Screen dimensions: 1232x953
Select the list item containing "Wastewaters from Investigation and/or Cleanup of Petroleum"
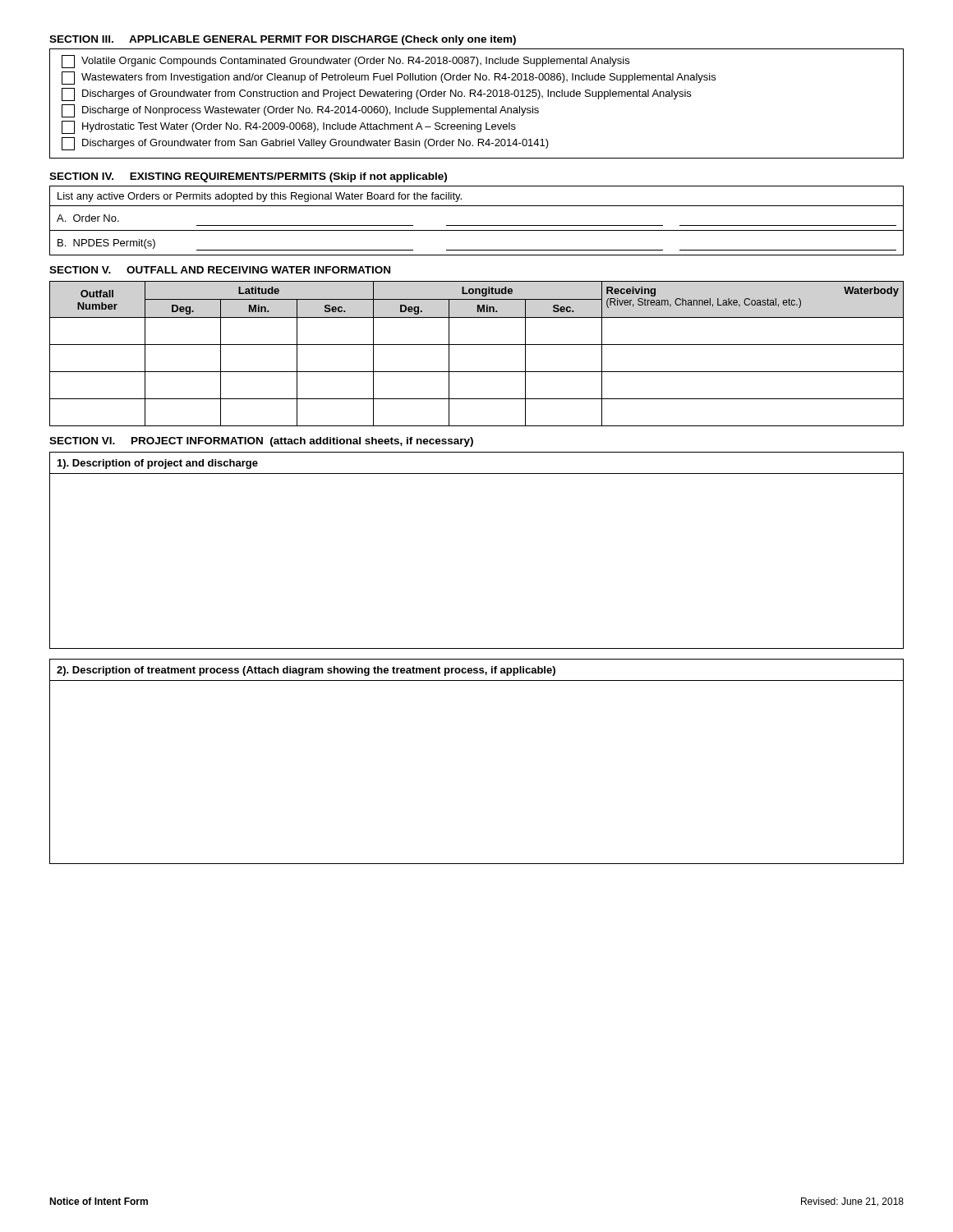(x=476, y=78)
